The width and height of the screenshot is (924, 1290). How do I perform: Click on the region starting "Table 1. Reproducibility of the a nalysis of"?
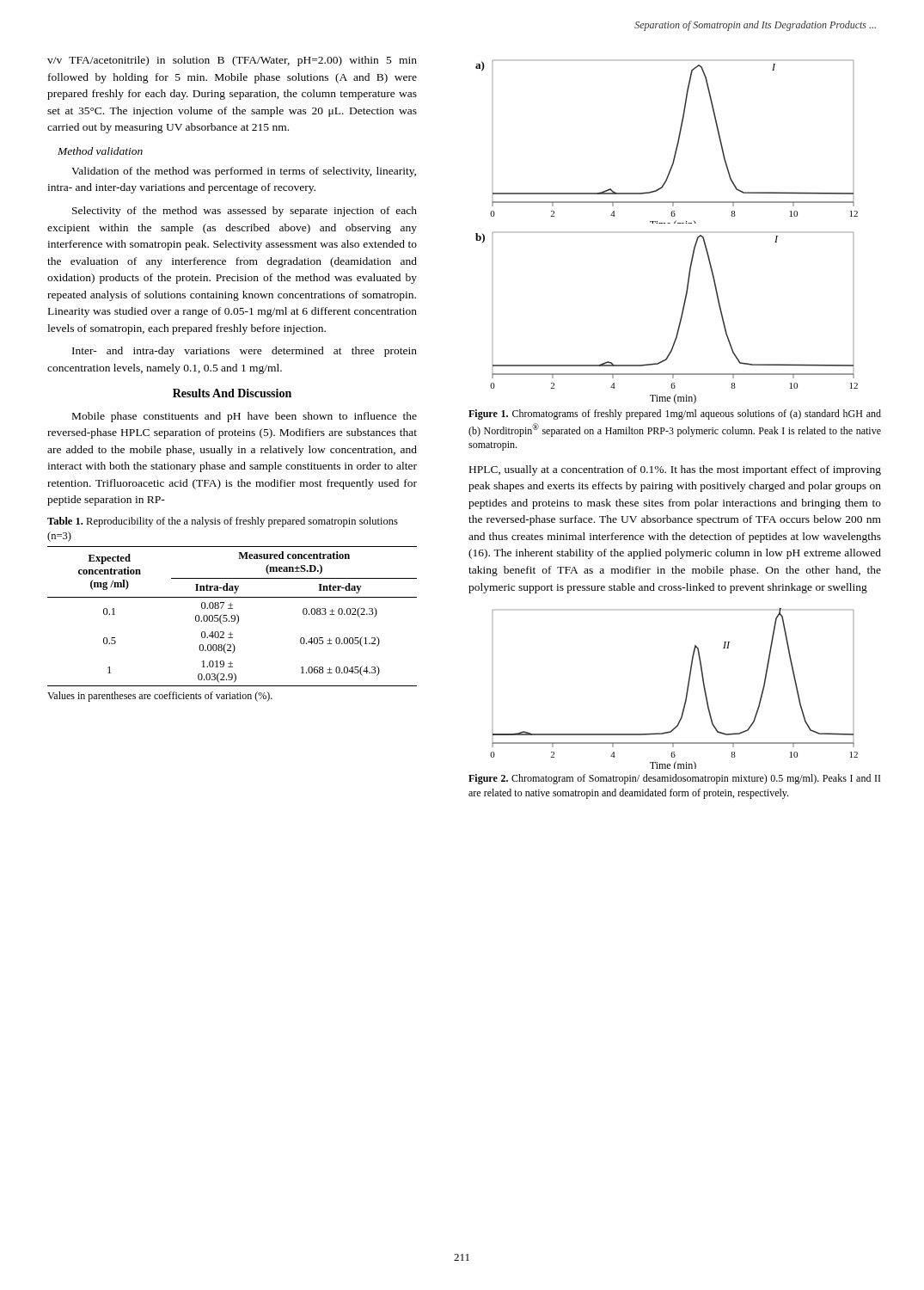coord(223,528)
